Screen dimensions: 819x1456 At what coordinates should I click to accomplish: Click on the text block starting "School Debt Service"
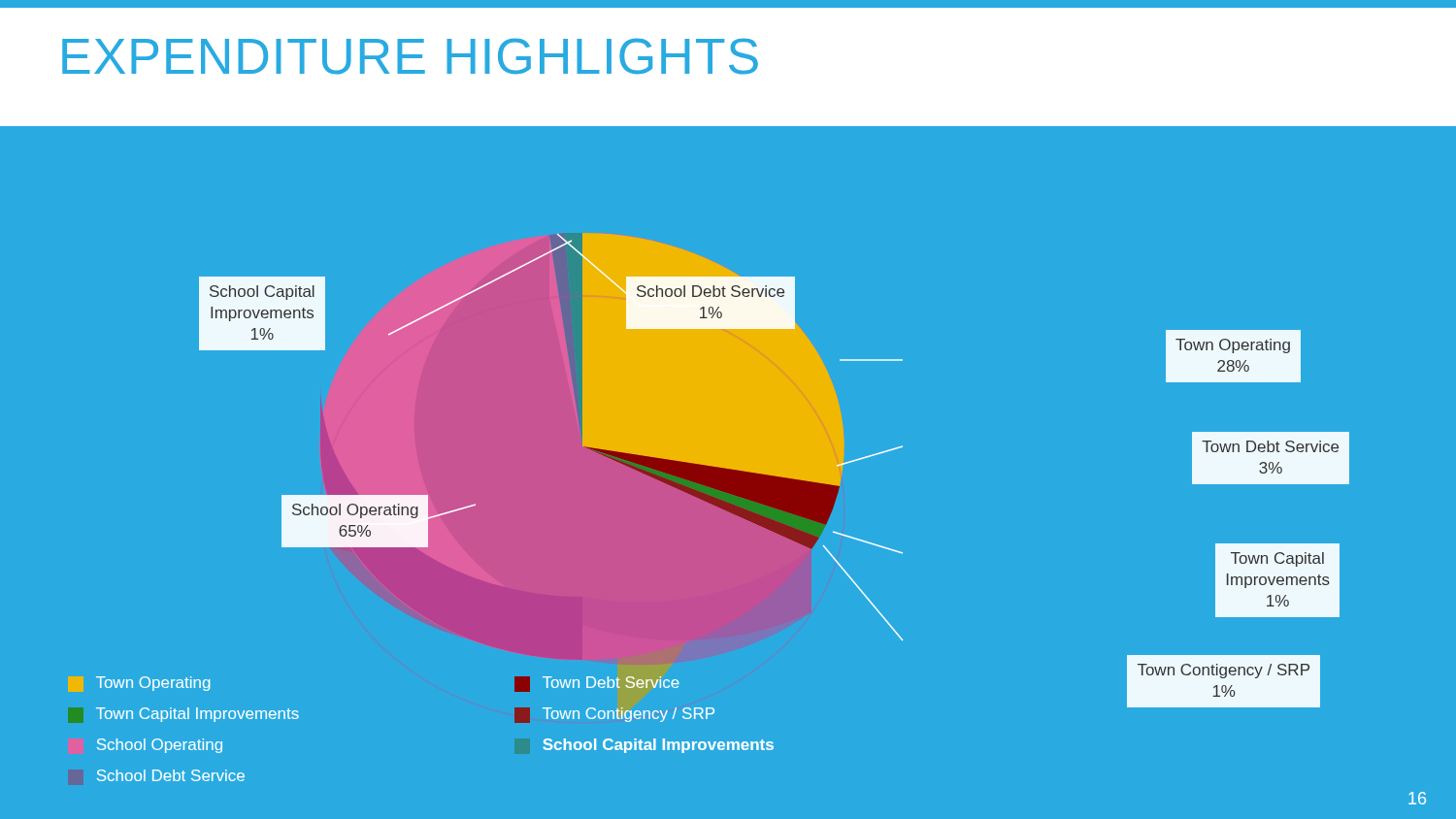coord(157,776)
